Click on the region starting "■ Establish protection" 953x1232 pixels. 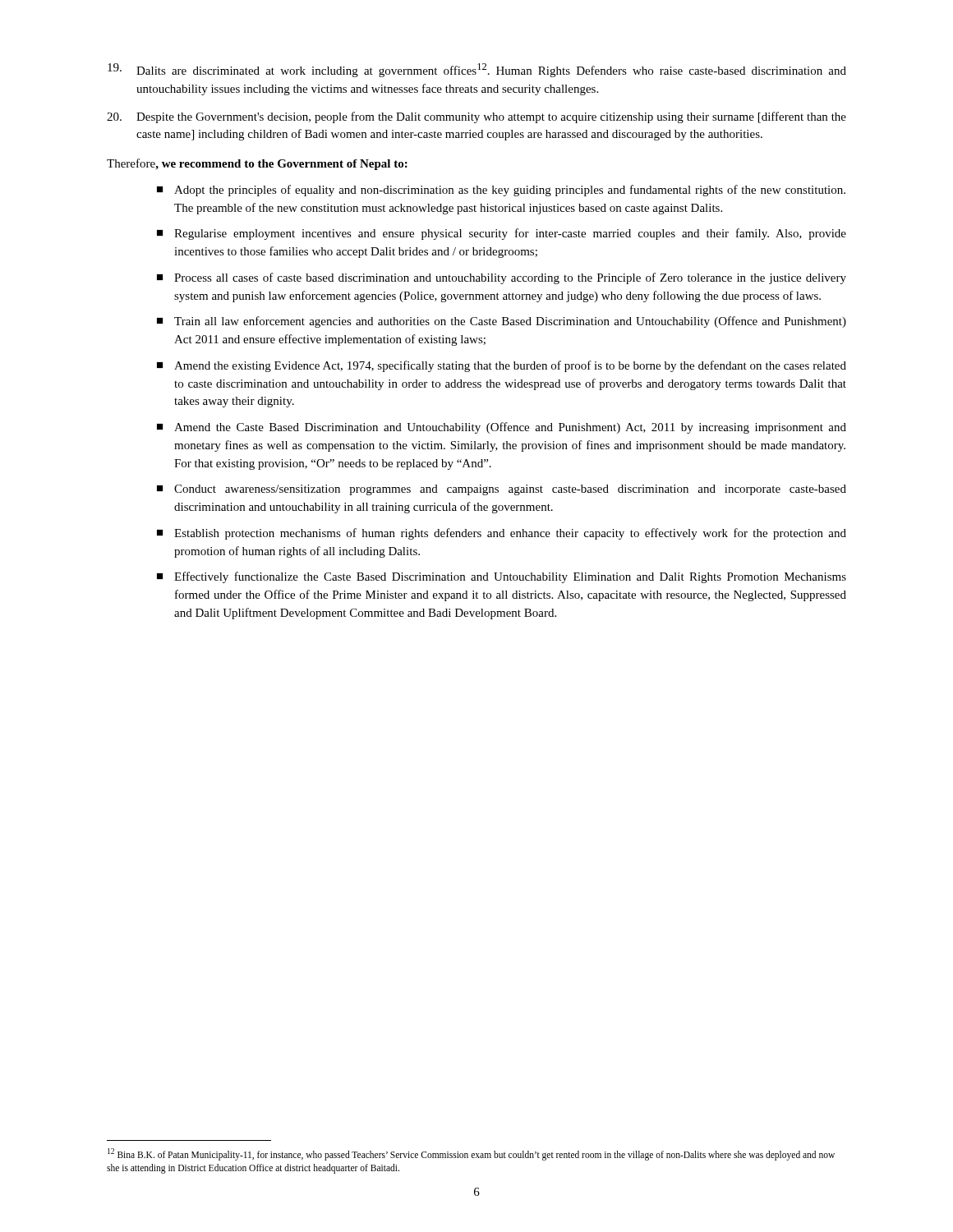click(501, 542)
